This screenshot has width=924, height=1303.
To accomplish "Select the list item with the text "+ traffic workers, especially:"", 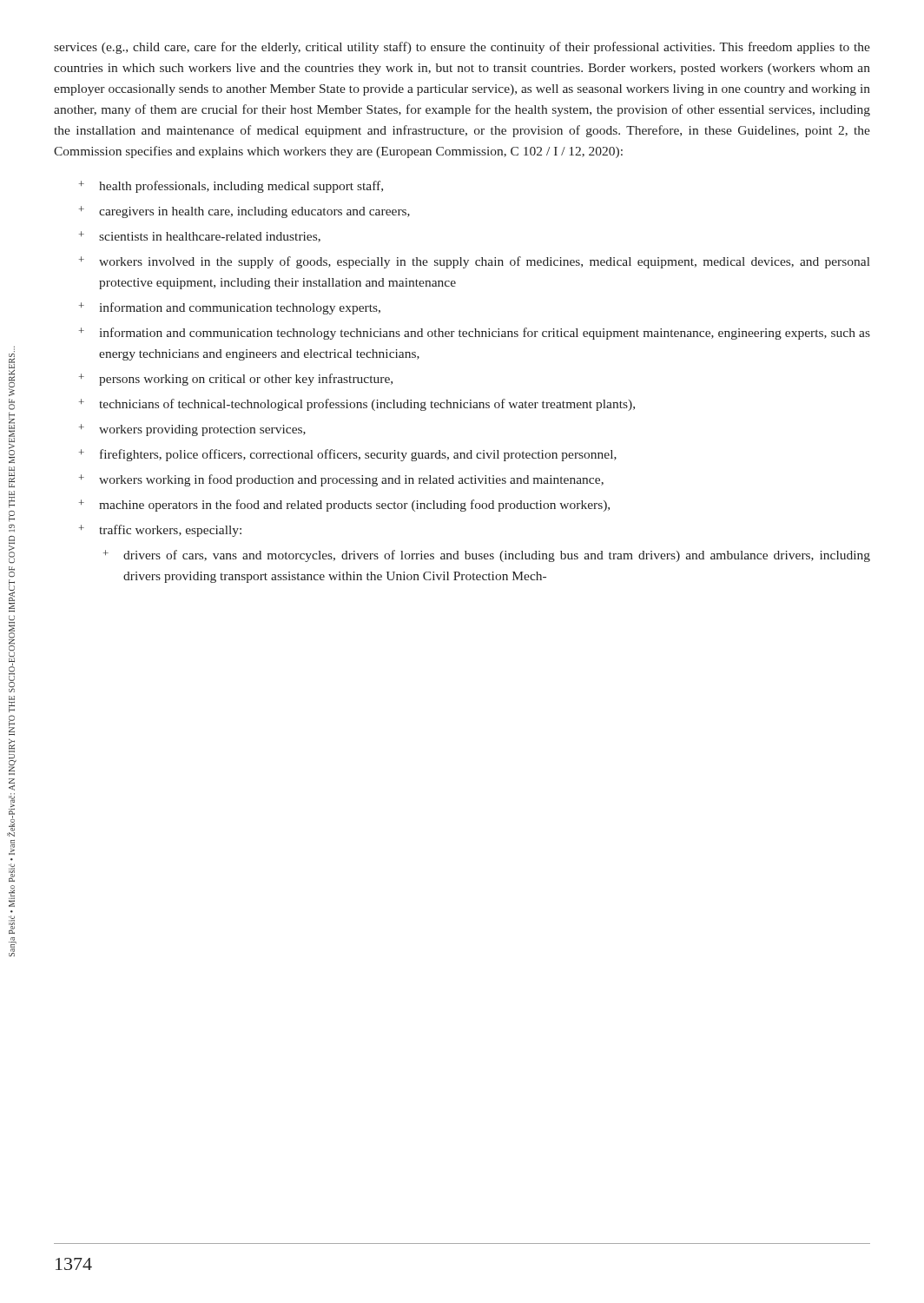I will coord(160,531).
